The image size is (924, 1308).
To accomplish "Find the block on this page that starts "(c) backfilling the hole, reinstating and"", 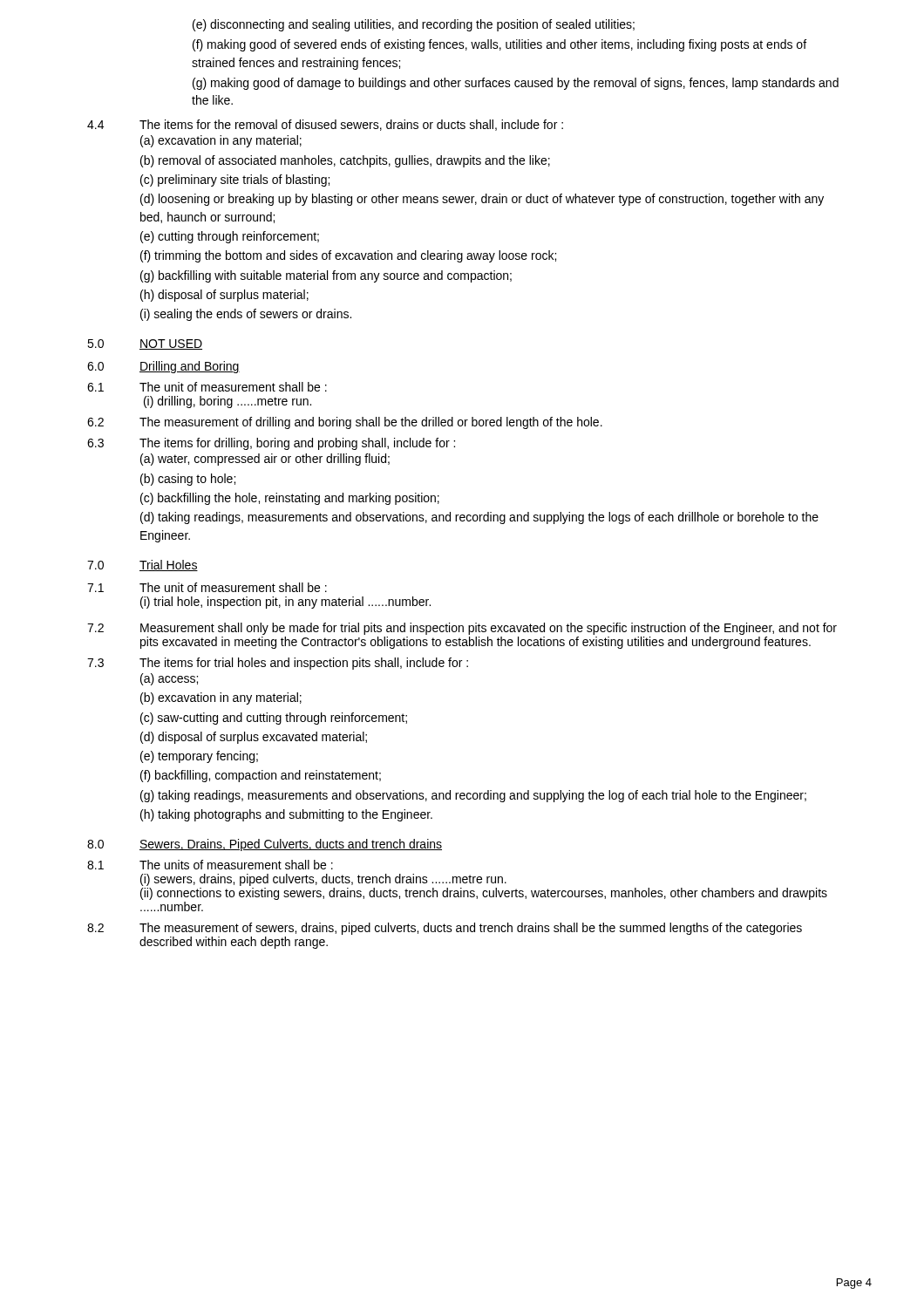I will coord(290,498).
